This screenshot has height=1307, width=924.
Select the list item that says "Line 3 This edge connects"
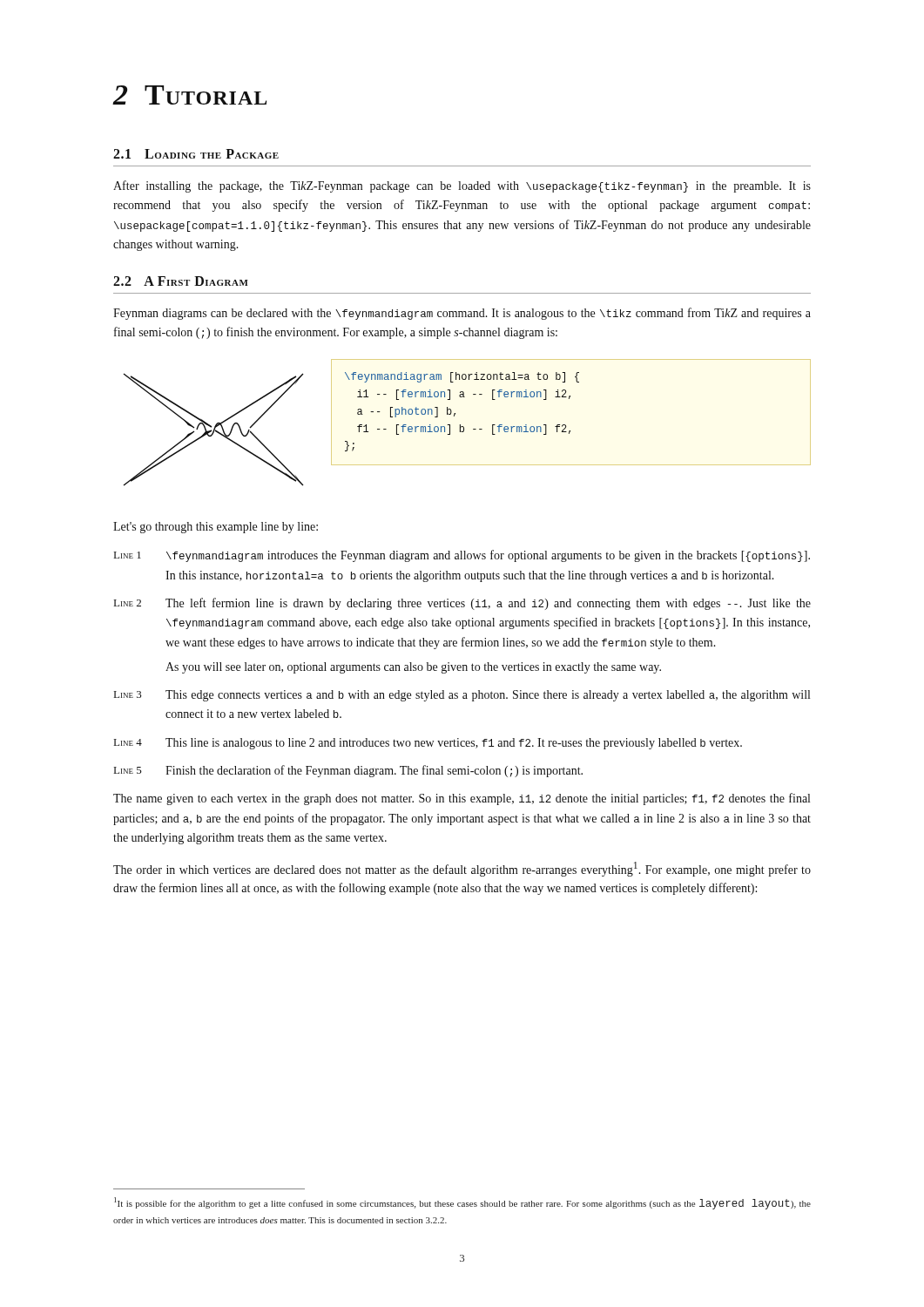pyautogui.click(x=462, y=705)
